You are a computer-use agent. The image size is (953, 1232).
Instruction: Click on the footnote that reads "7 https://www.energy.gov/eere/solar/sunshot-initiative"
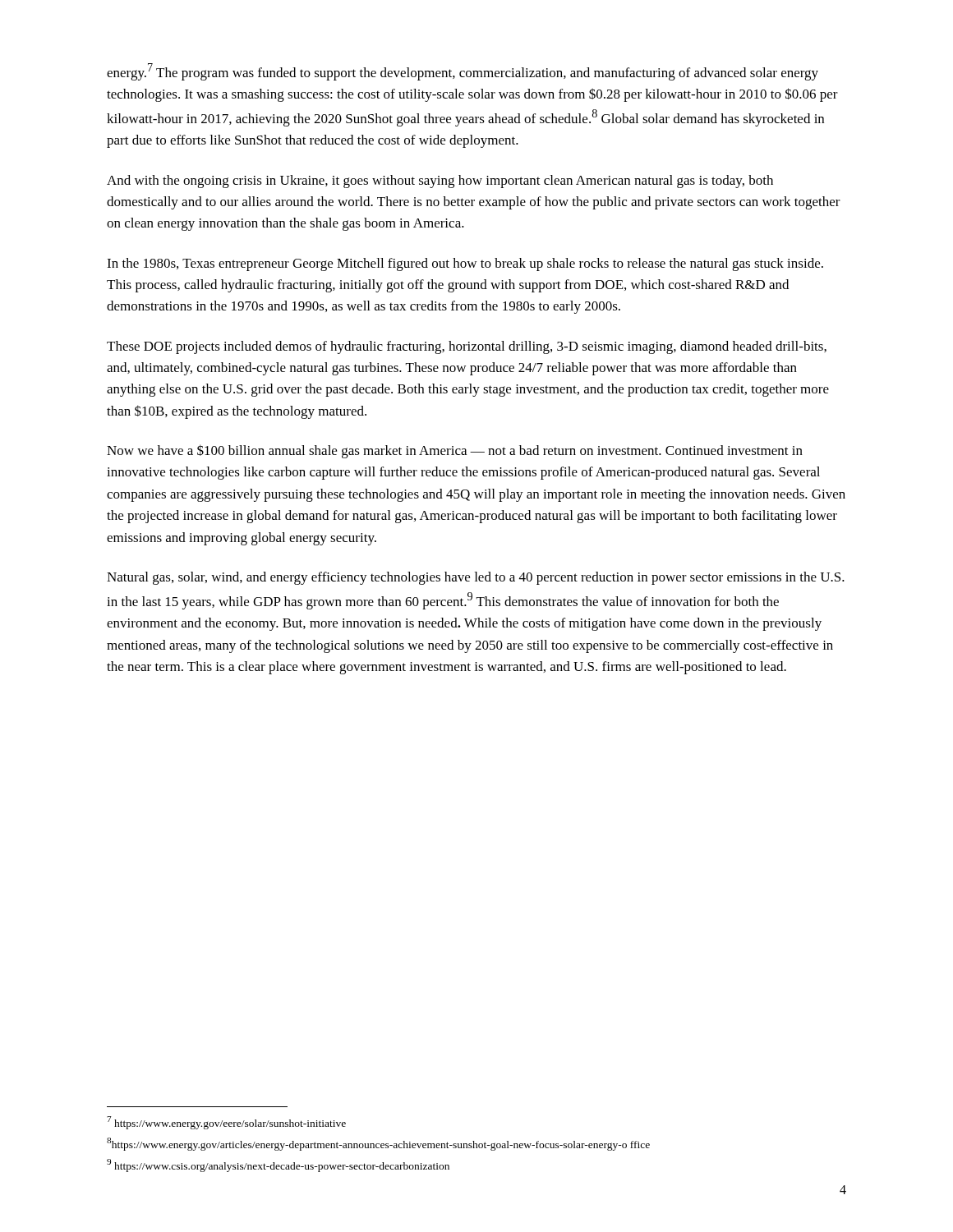coord(226,1121)
